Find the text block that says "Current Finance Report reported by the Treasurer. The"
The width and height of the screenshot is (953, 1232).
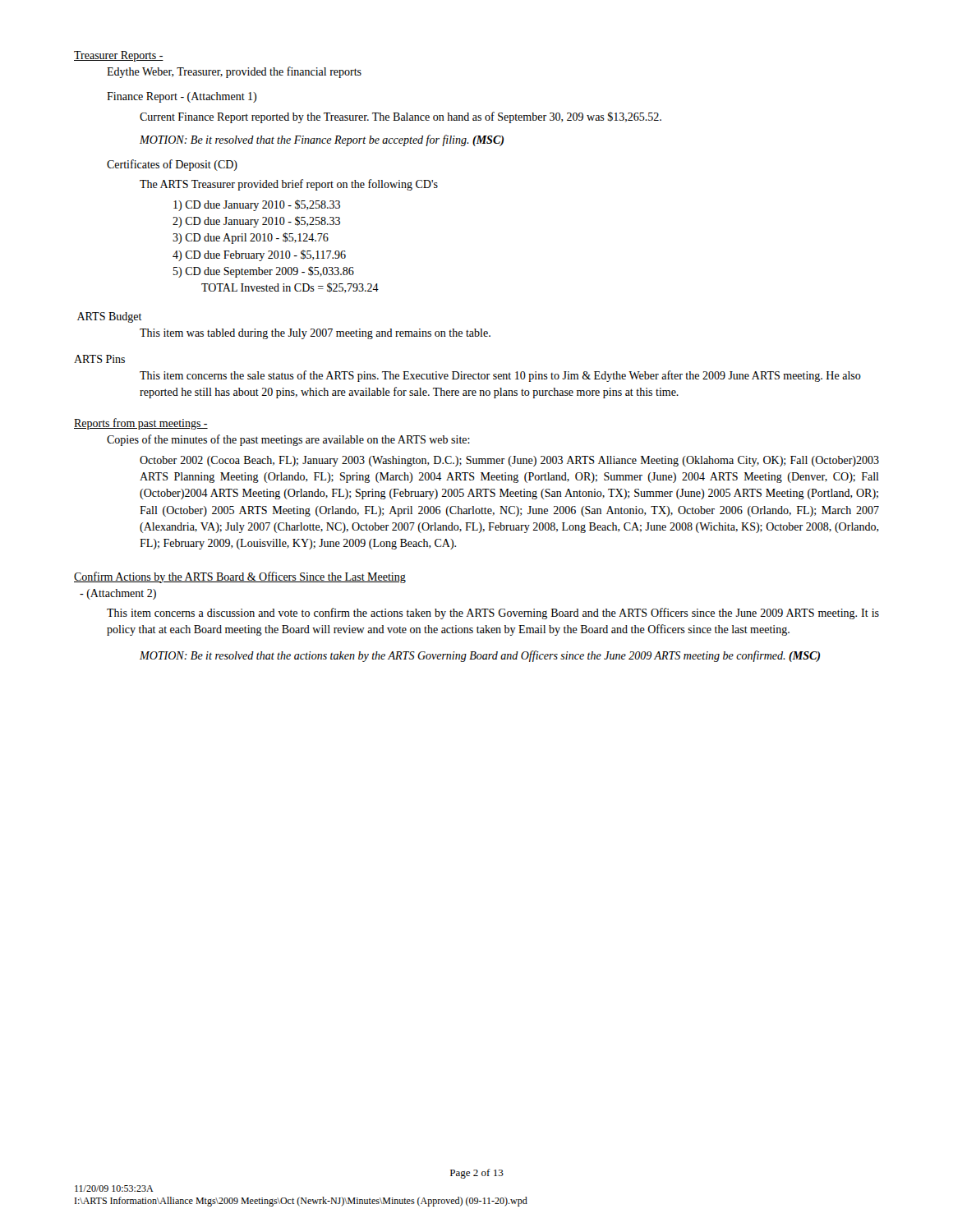click(x=401, y=117)
